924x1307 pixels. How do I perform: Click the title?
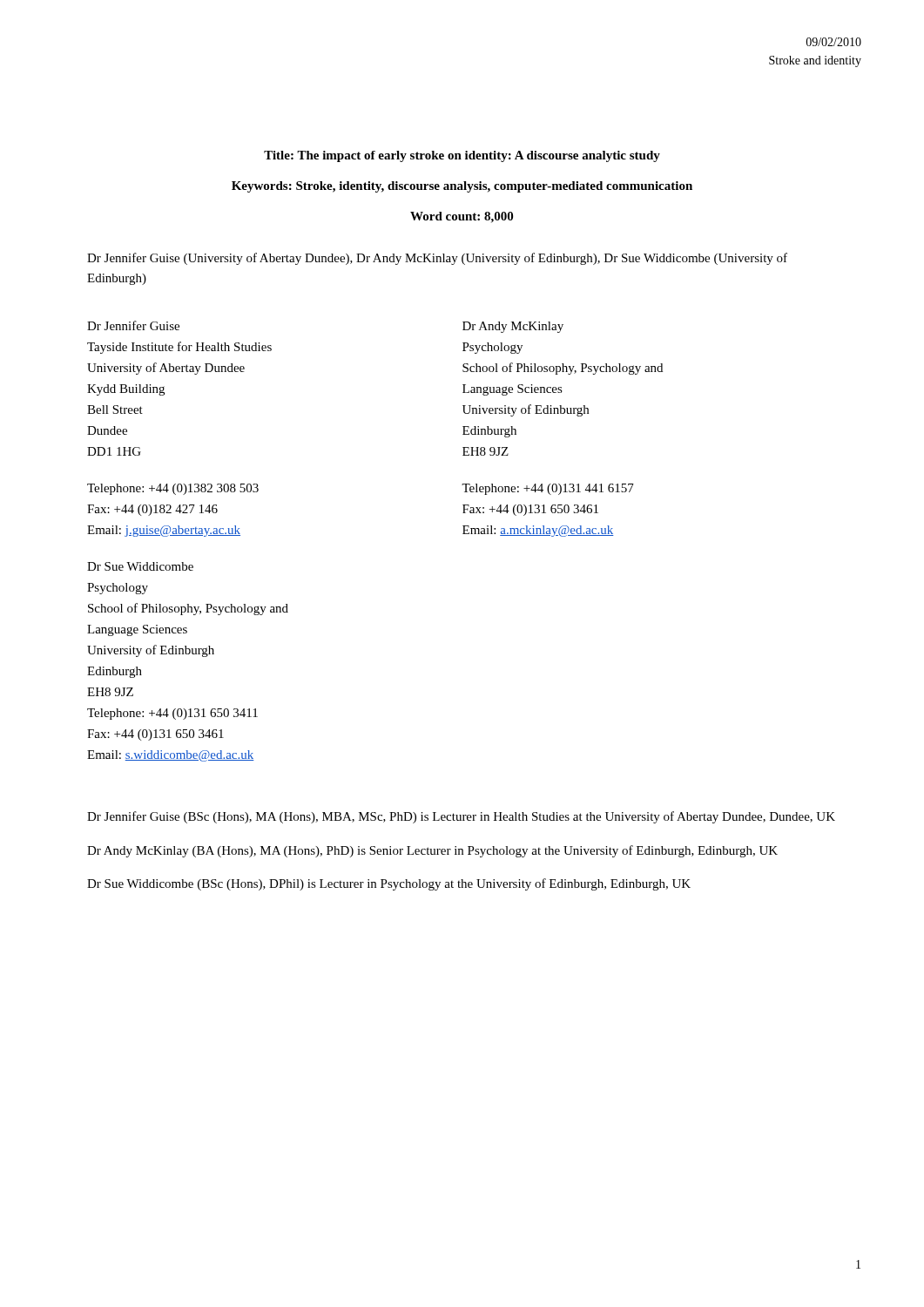coord(462,155)
